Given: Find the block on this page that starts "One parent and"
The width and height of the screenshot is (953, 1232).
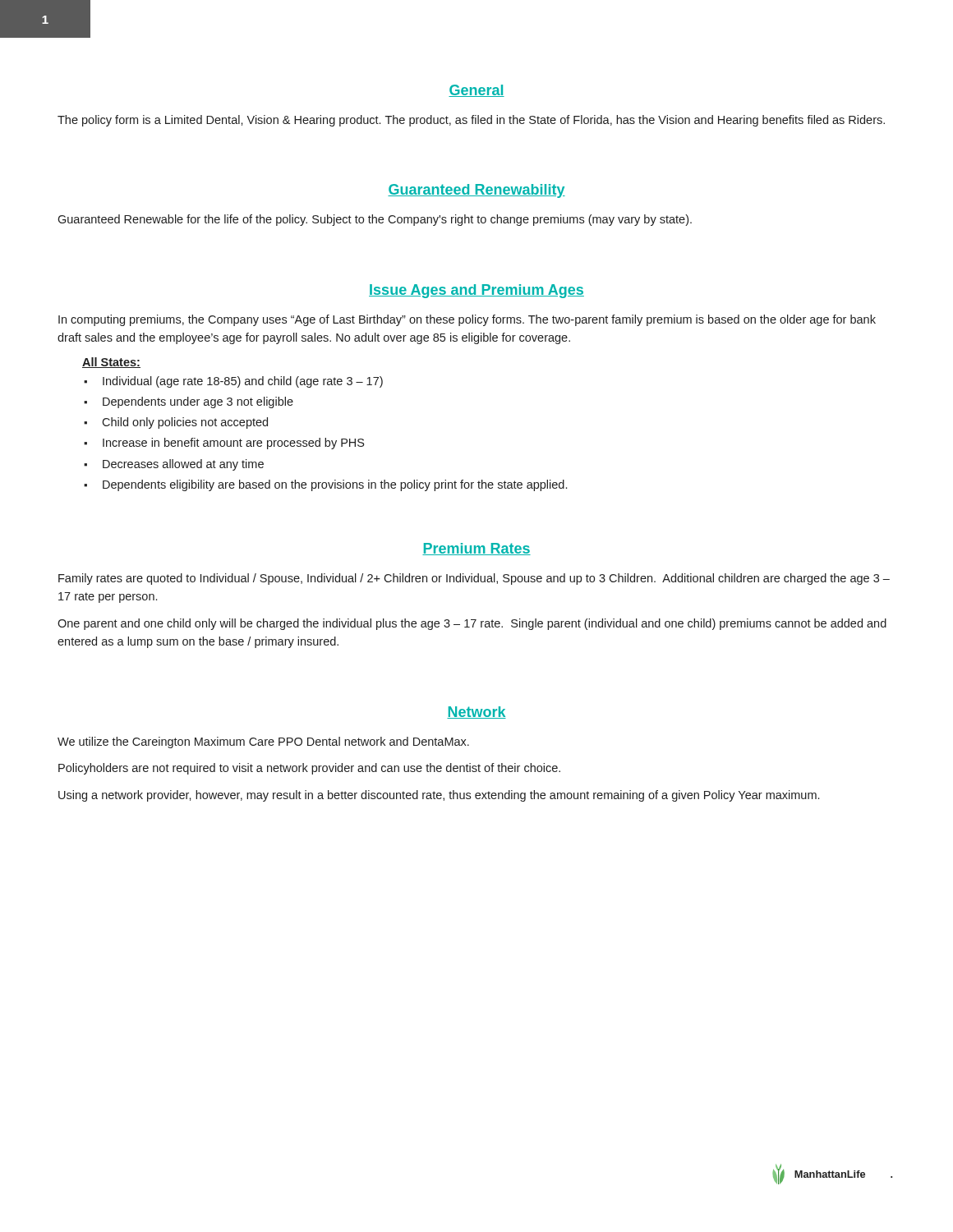Looking at the screenshot, I should point(472,633).
